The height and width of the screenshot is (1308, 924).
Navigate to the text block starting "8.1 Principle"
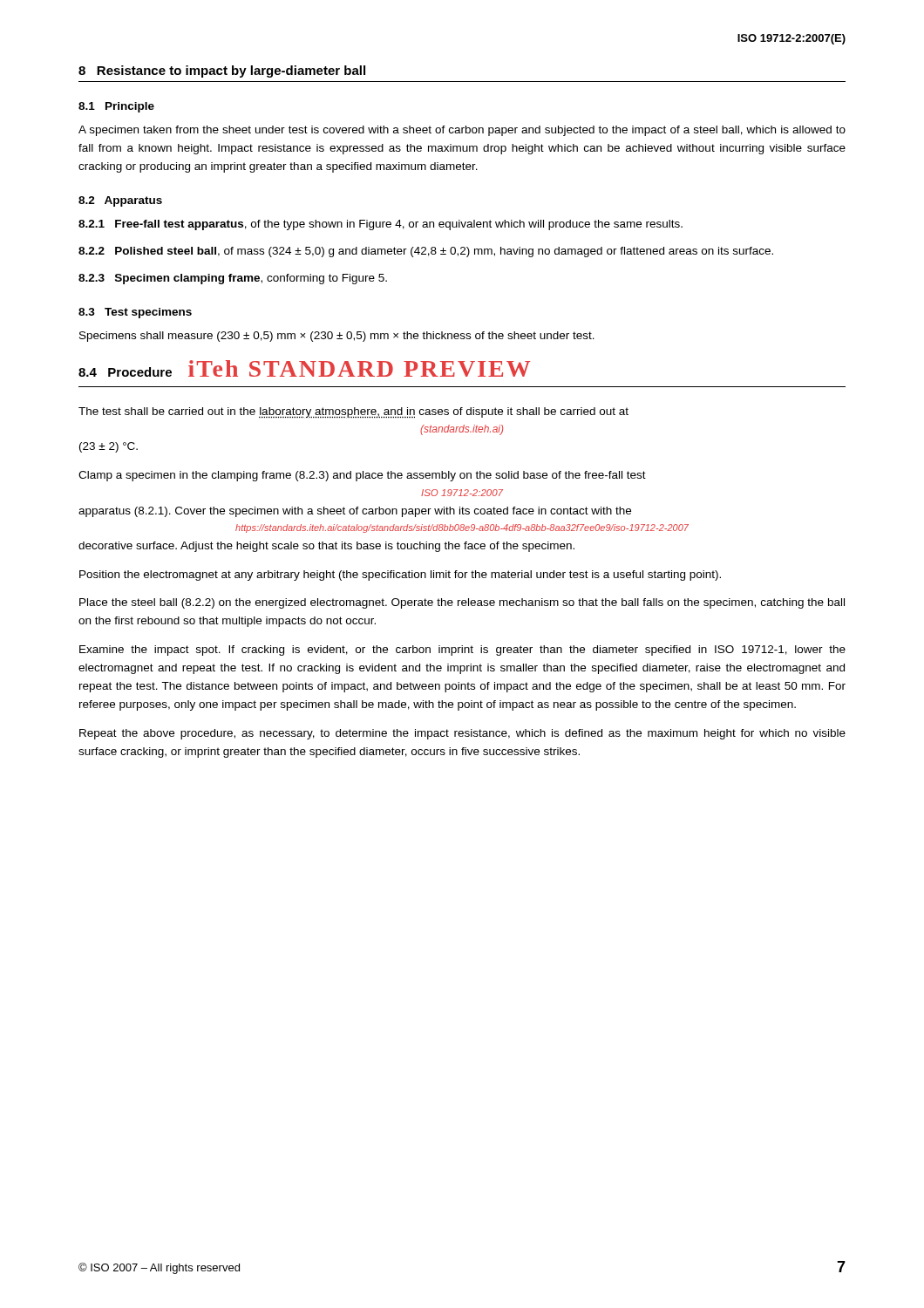click(x=116, y=107)
